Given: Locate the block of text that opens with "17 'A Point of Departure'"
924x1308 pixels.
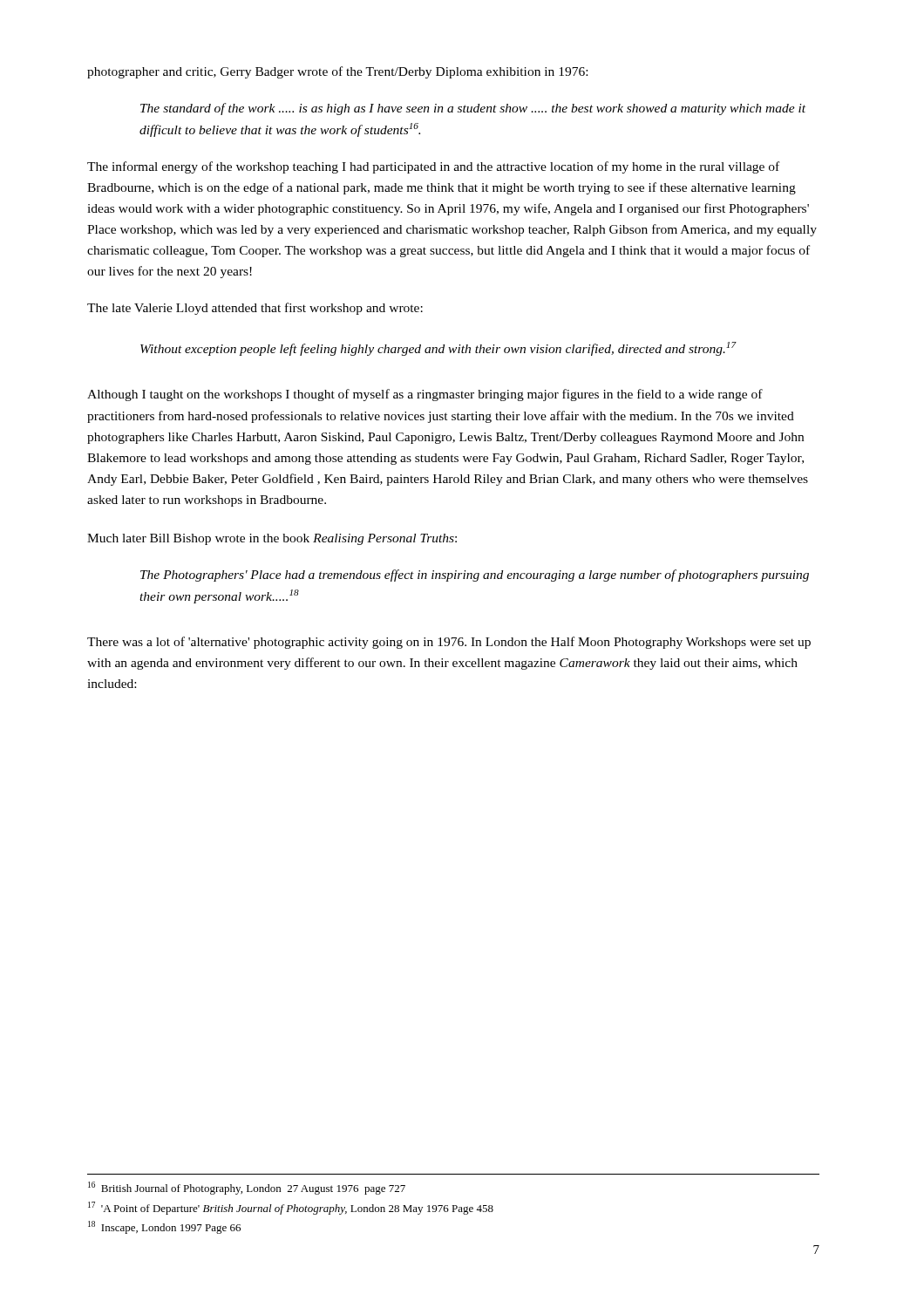Looking at the screenshot, I should 290,1208.
